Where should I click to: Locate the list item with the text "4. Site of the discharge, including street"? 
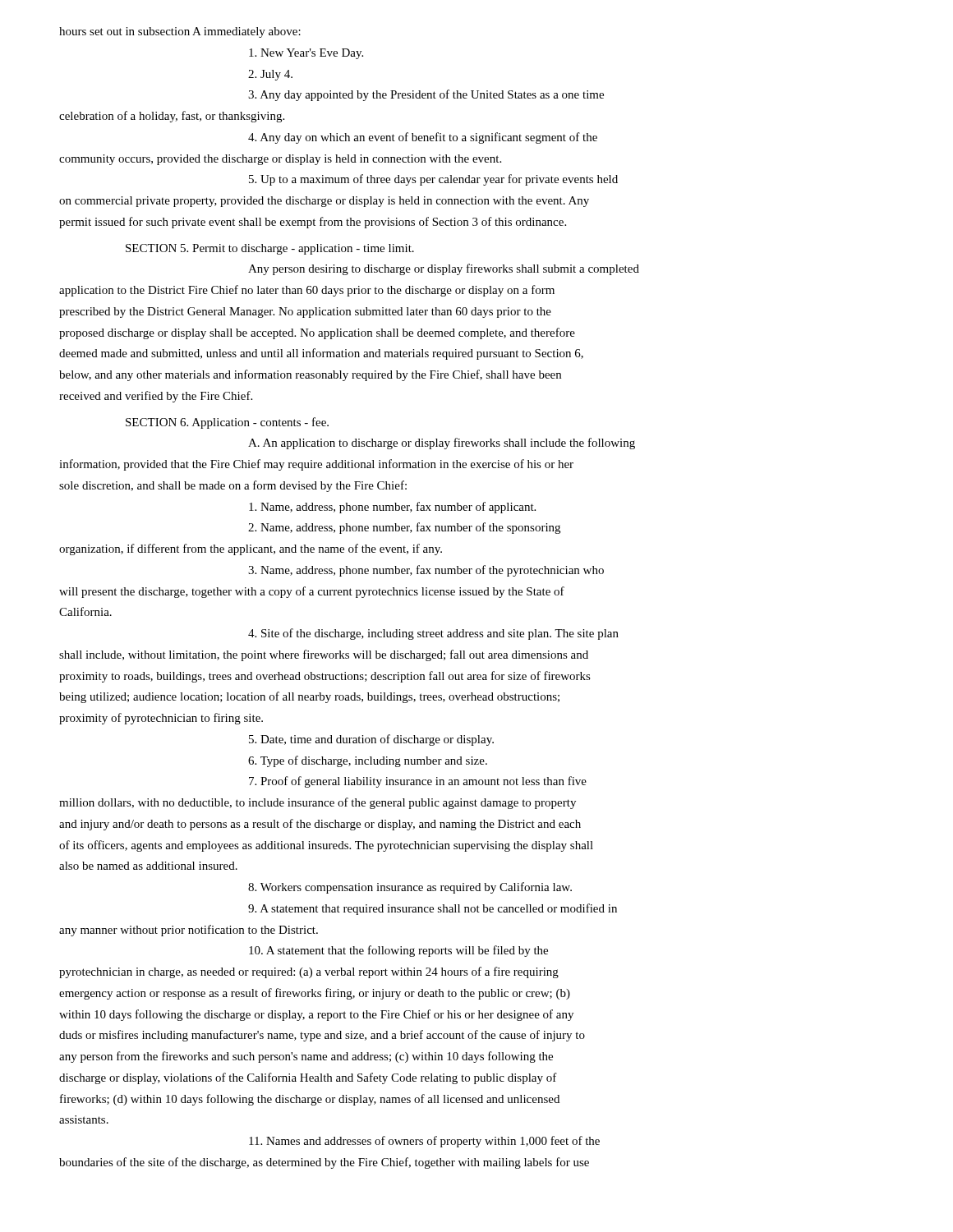(476, 676)
